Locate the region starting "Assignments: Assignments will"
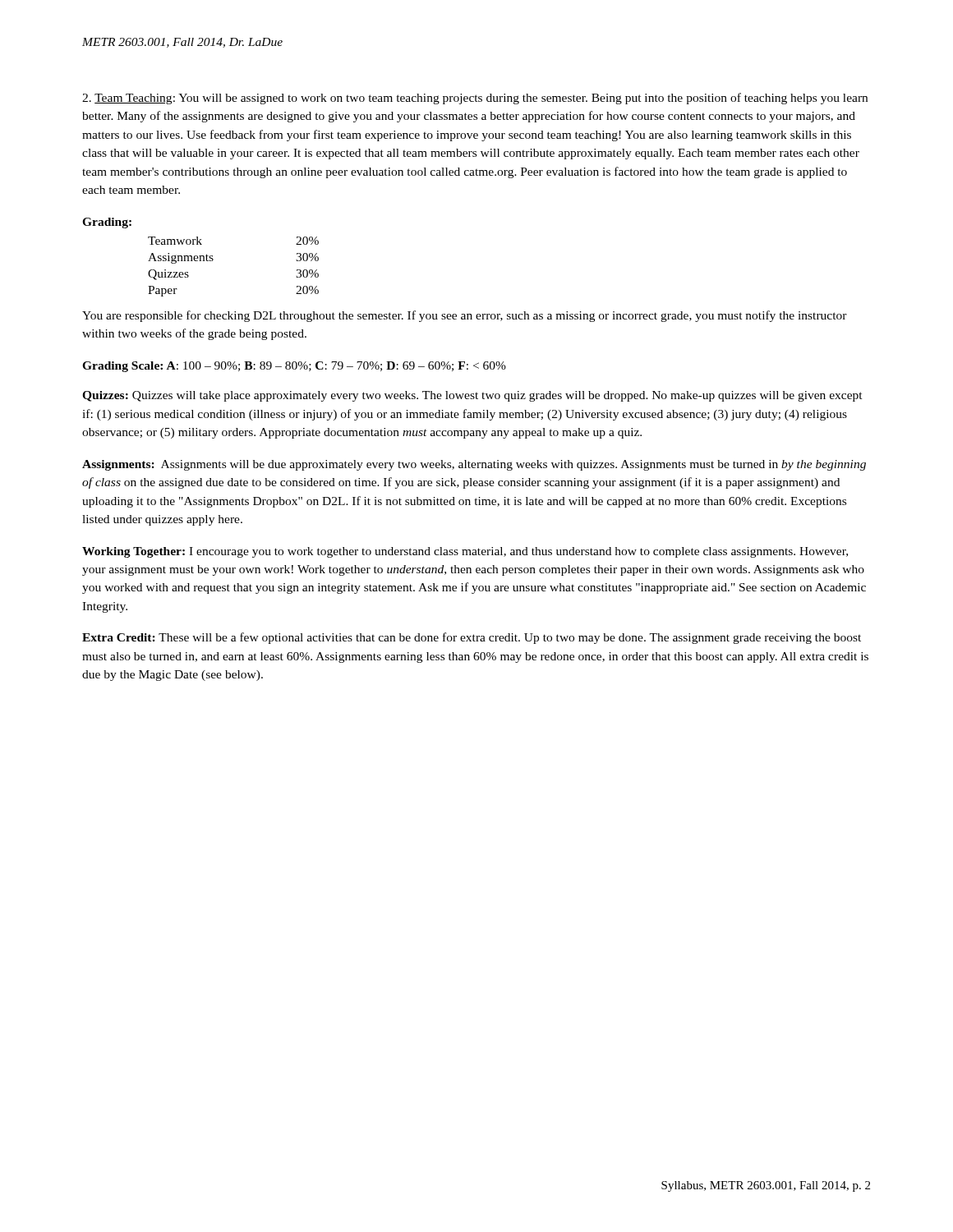Image resolution: width=953 pixels, height=1232 pixels. pyautogui.click(x=474, y=491)
